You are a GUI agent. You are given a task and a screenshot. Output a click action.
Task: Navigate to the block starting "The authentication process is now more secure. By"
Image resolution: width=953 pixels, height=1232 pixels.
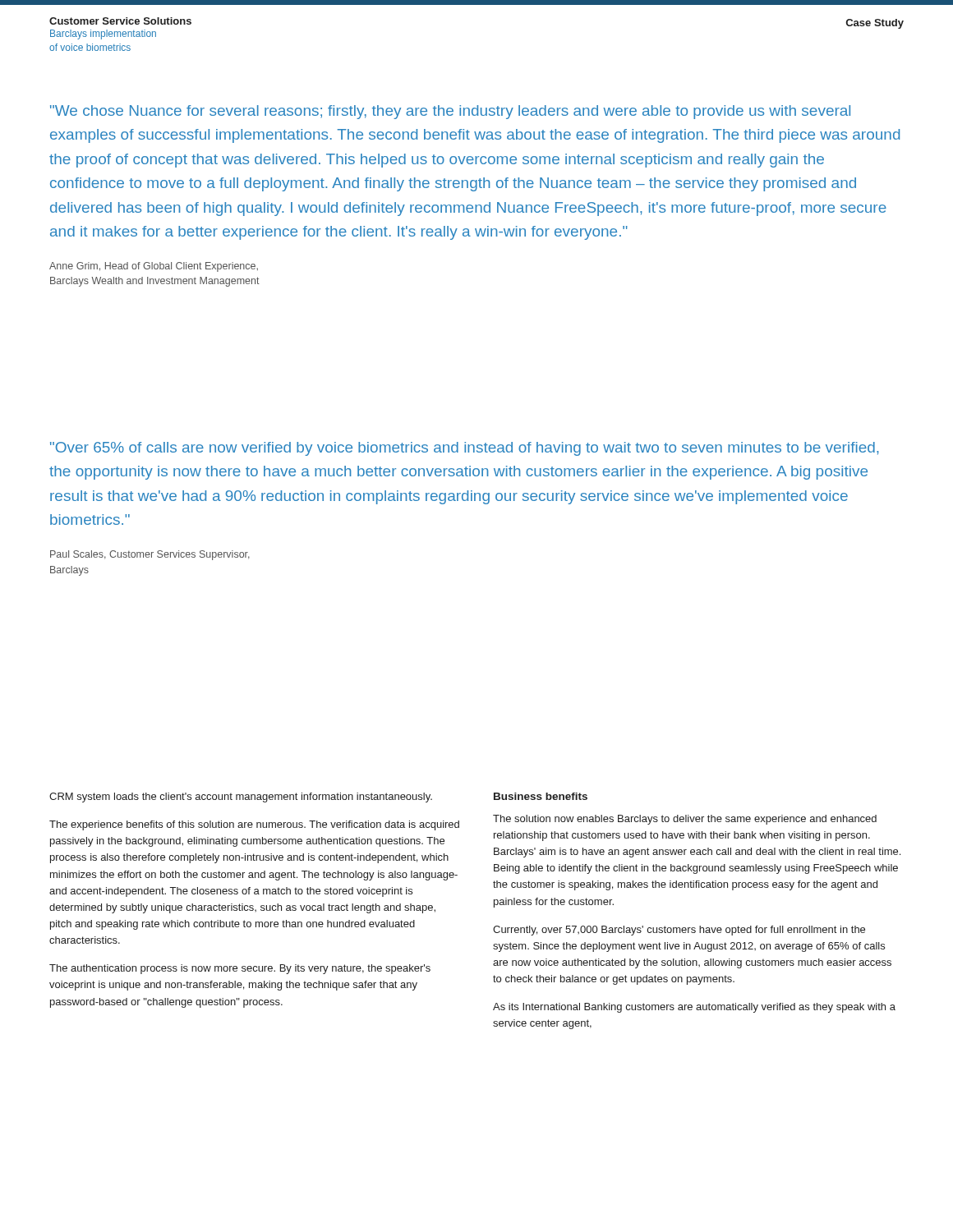click(x=255, y=985)
